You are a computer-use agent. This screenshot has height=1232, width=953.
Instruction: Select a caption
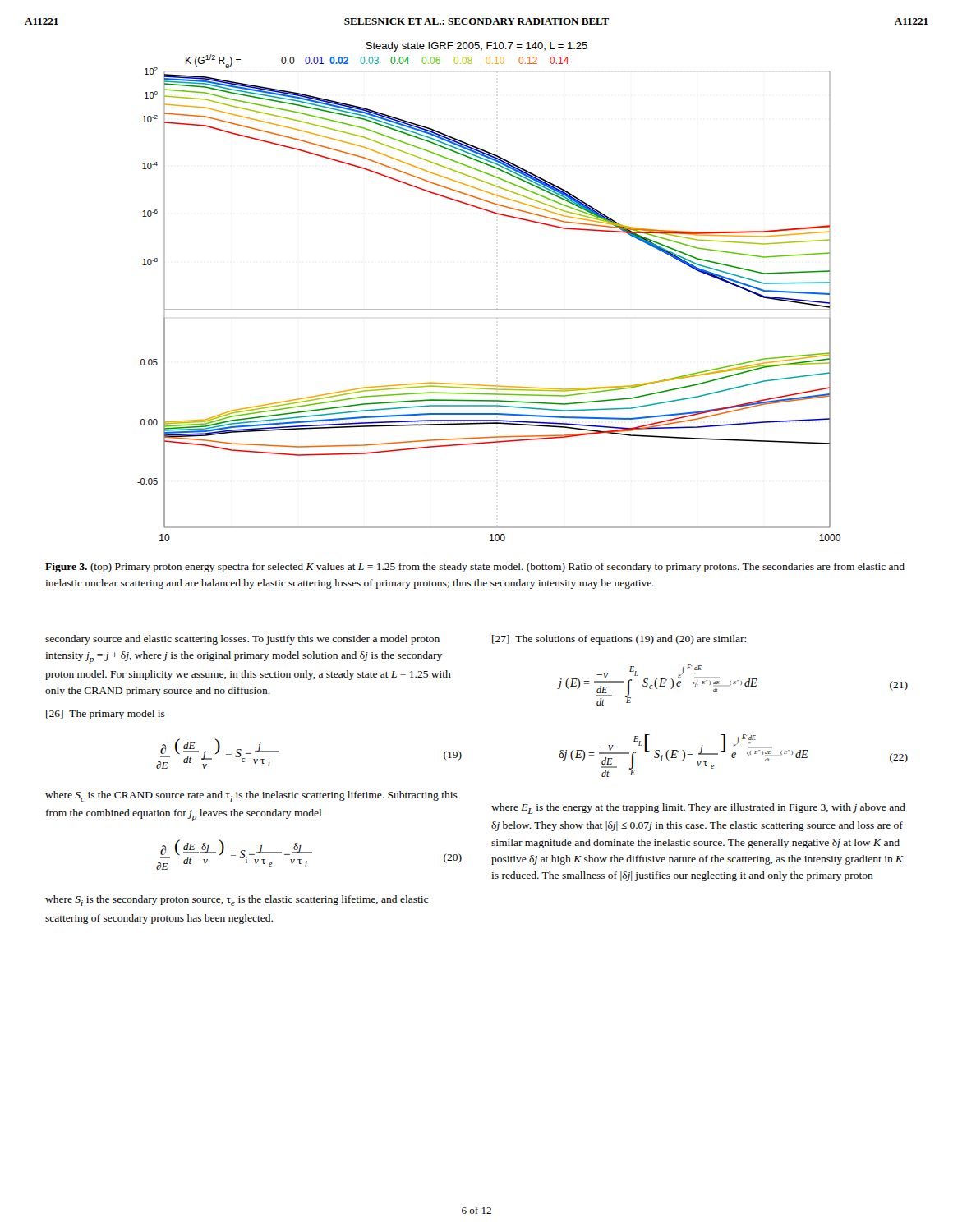(475, 574)
